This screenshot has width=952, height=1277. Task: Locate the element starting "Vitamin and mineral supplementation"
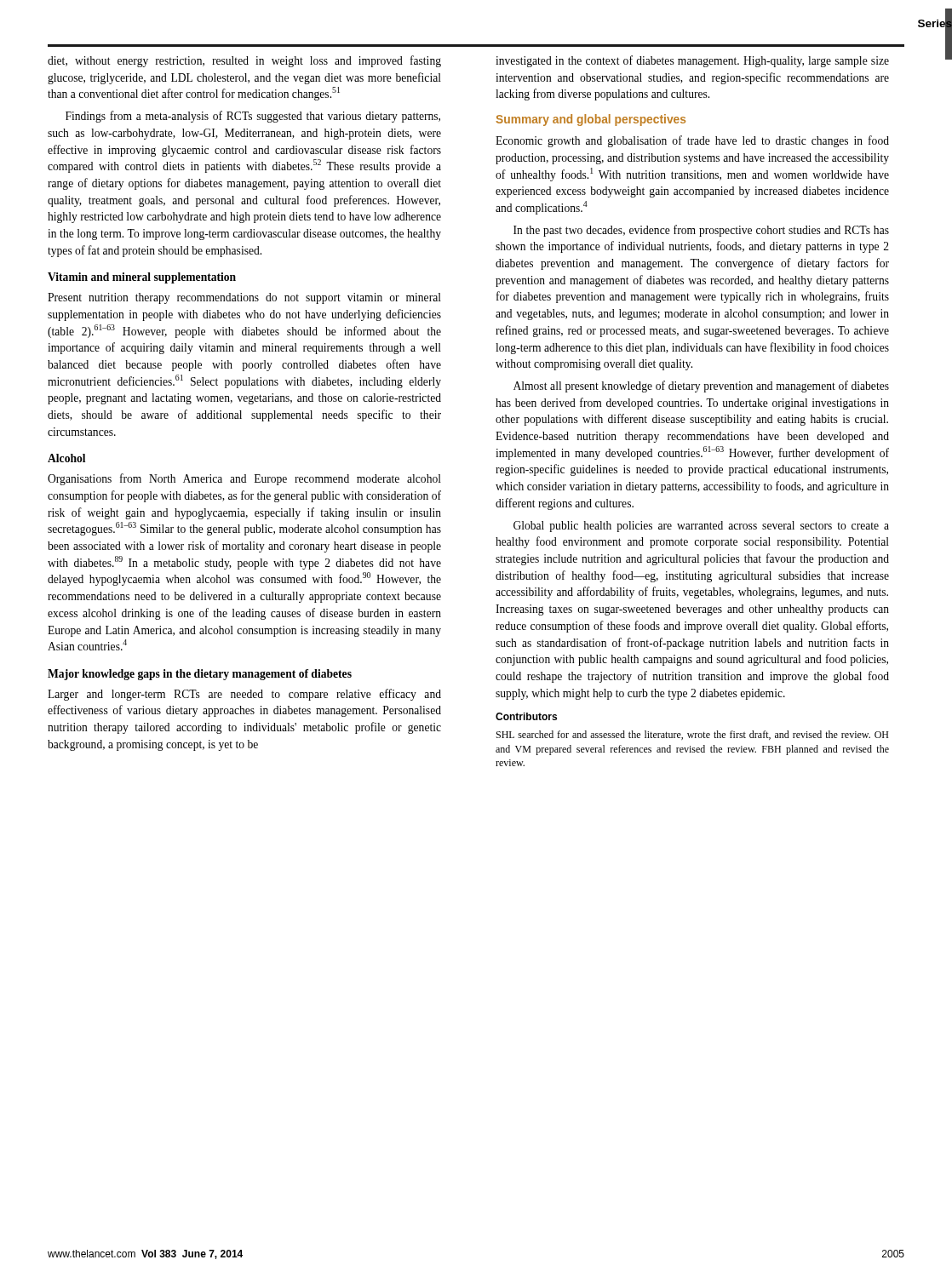coord(244,278)
